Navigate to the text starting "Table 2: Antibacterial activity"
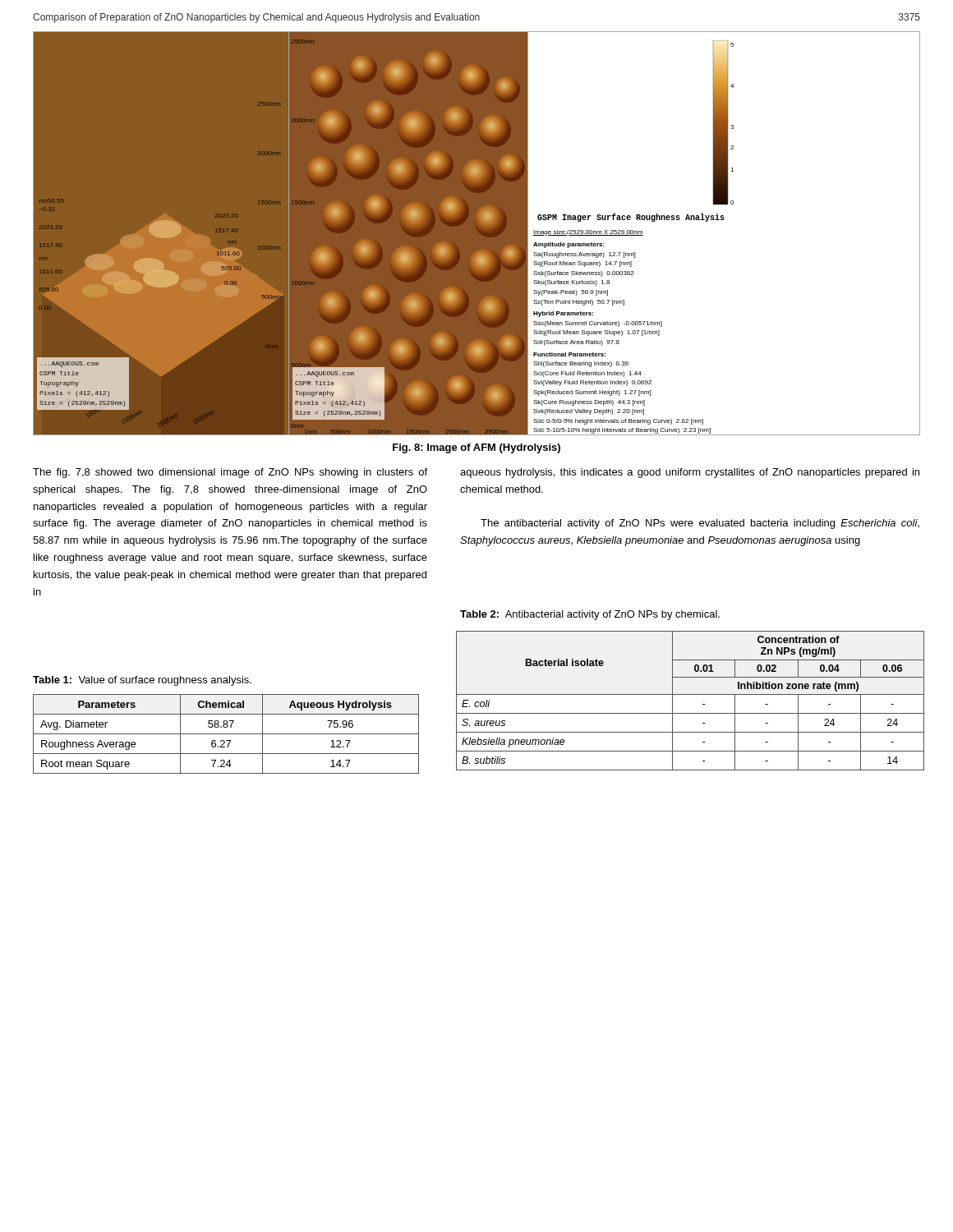953x1232 pixels. 590,614
